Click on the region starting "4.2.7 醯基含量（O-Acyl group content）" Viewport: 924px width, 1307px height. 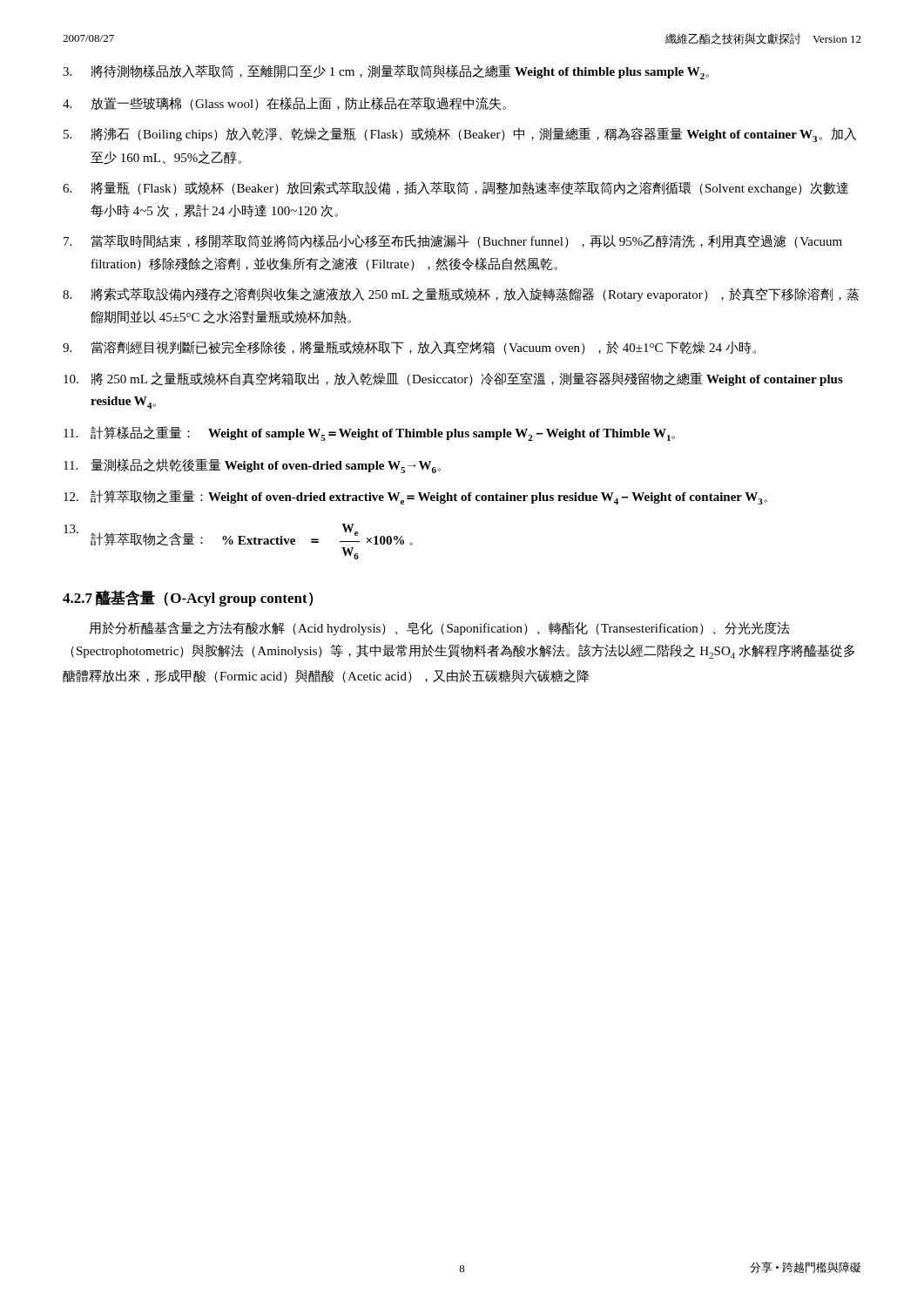192,598
